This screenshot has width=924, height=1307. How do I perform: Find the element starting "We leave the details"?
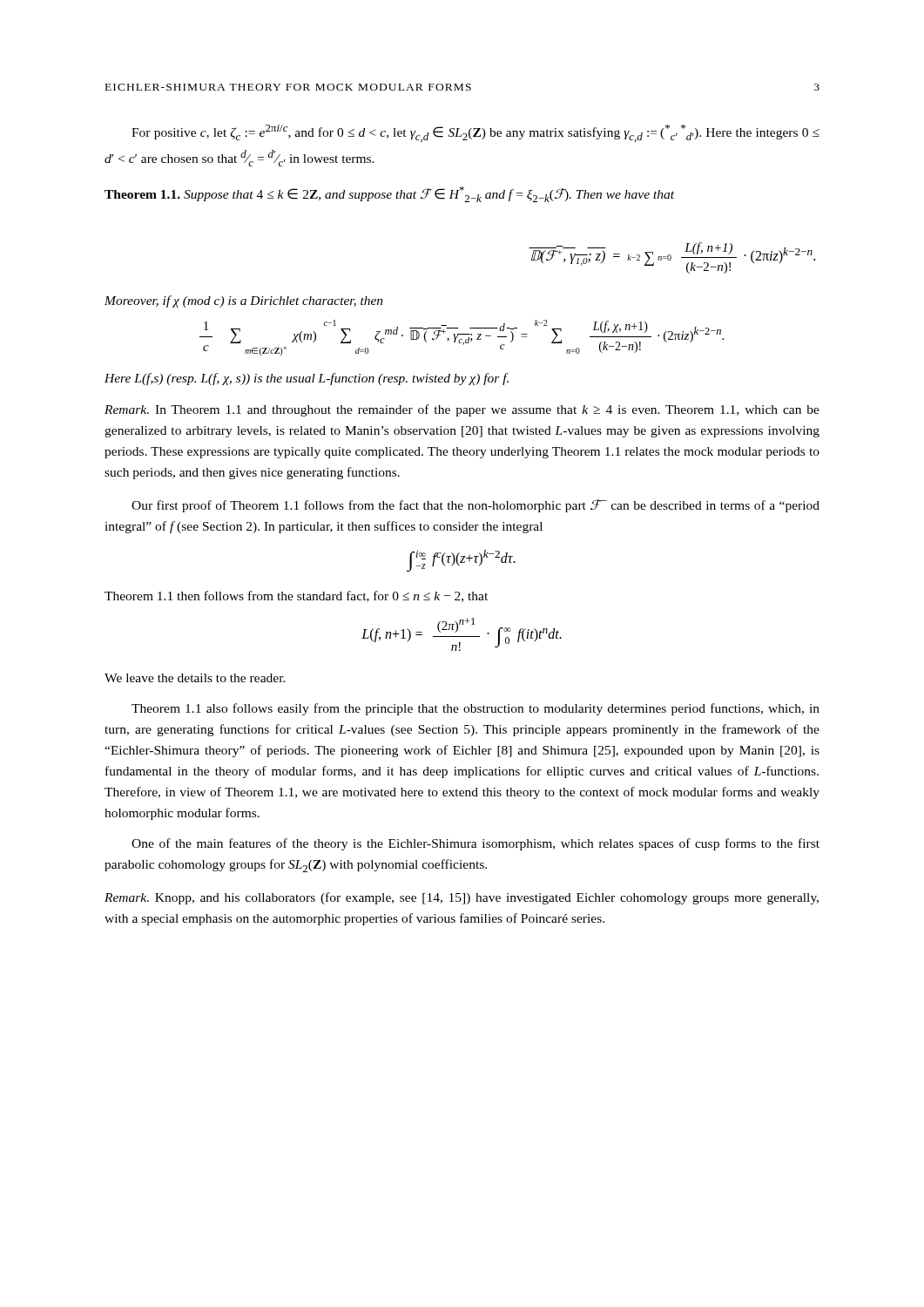(195, 678)
